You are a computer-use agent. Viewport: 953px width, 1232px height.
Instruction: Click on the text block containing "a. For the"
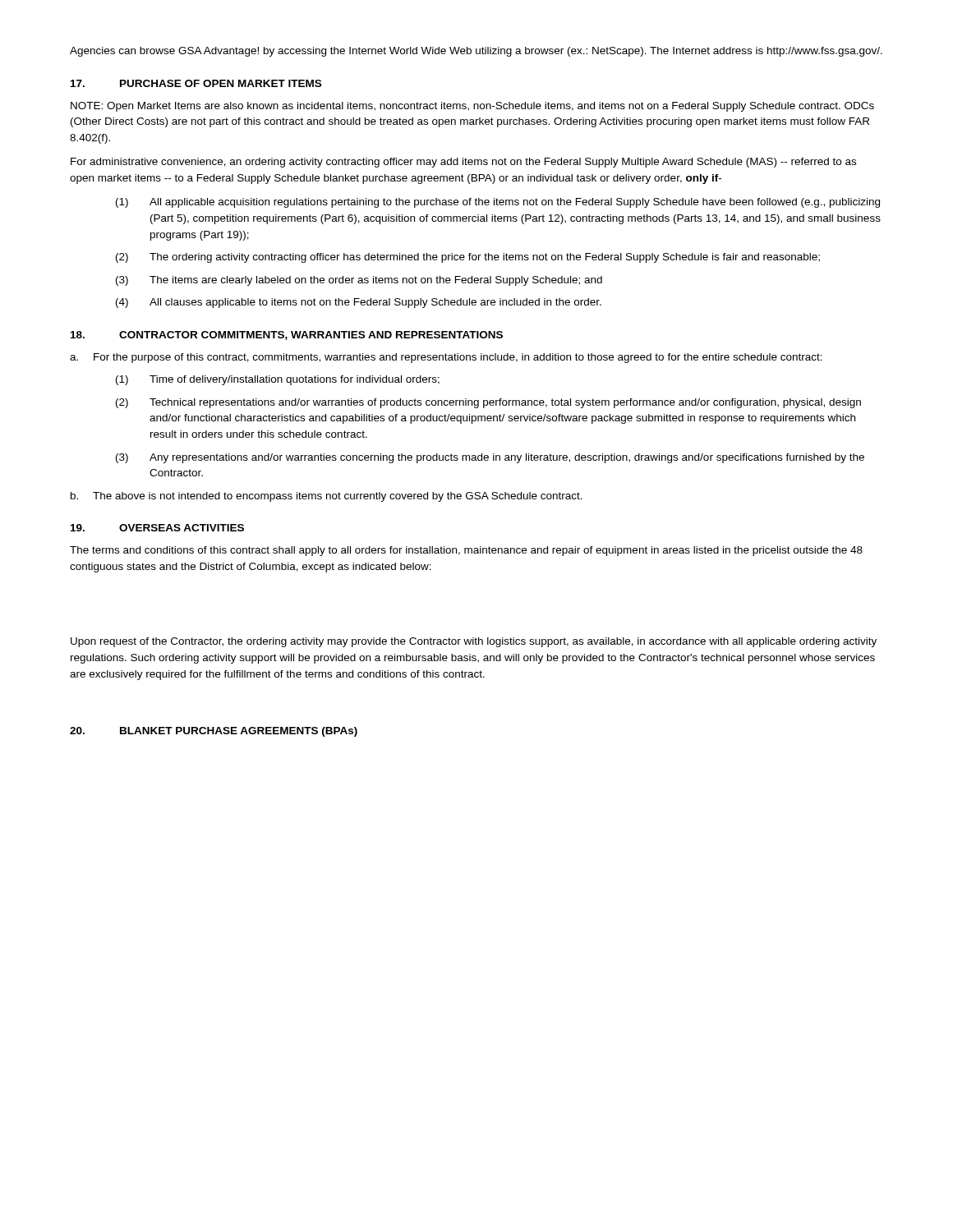[x=446, y=357]
